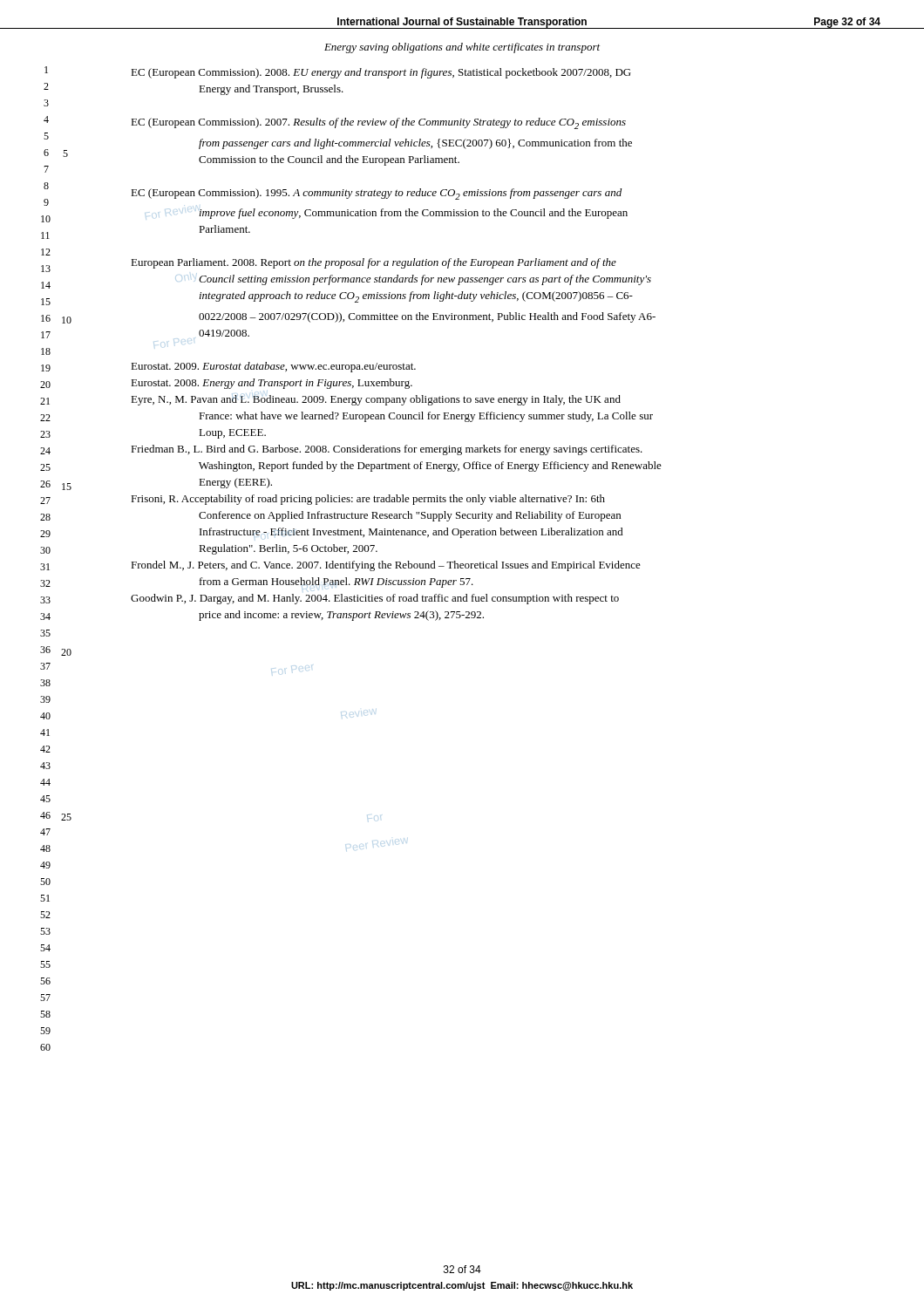Locate the block of text that opens with "Eyre, N., M."
The width and height of the screenshot is (924, 1308).
coord(392,415)
